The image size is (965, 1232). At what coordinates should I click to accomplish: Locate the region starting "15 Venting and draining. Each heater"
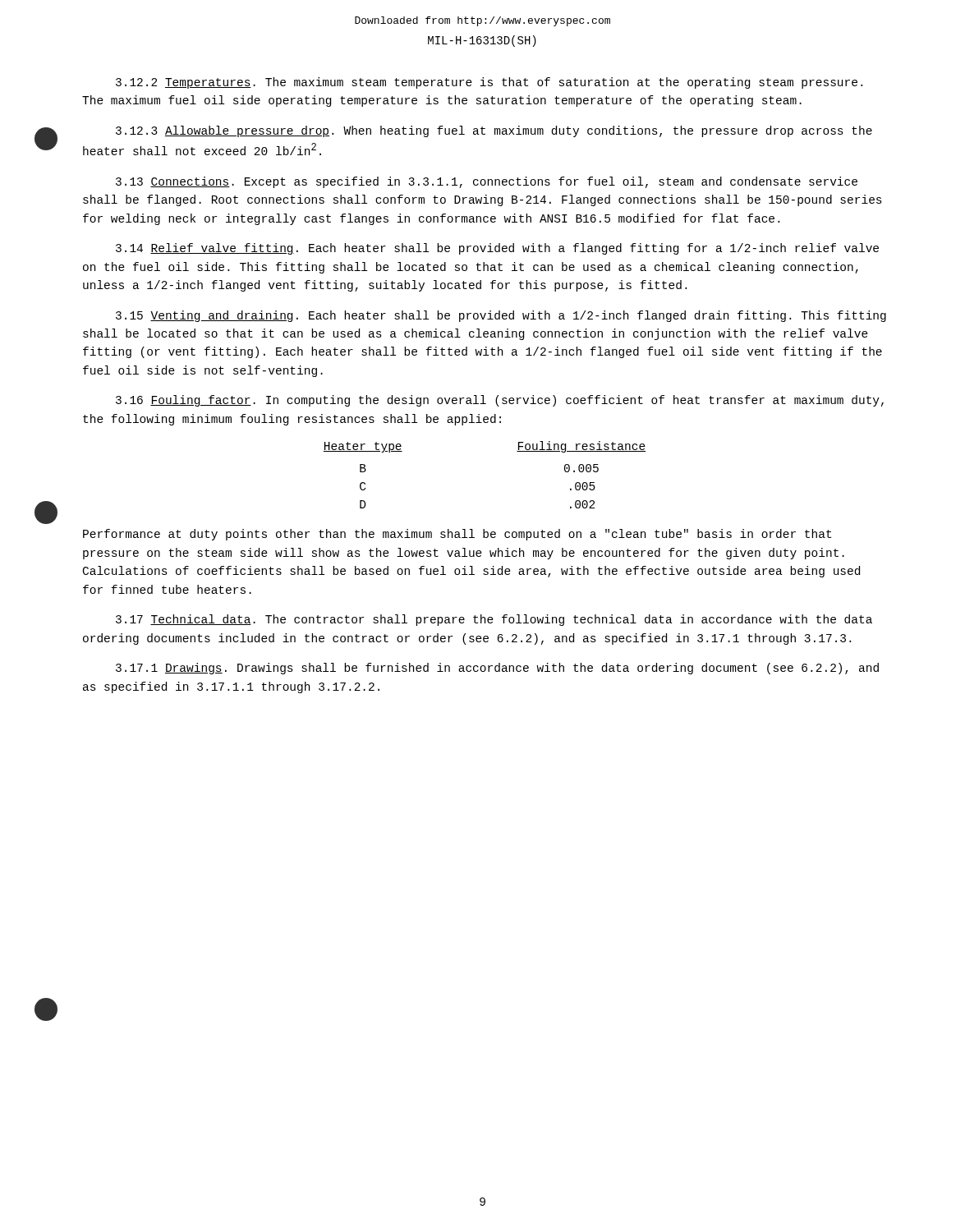(x=484, y=343)
